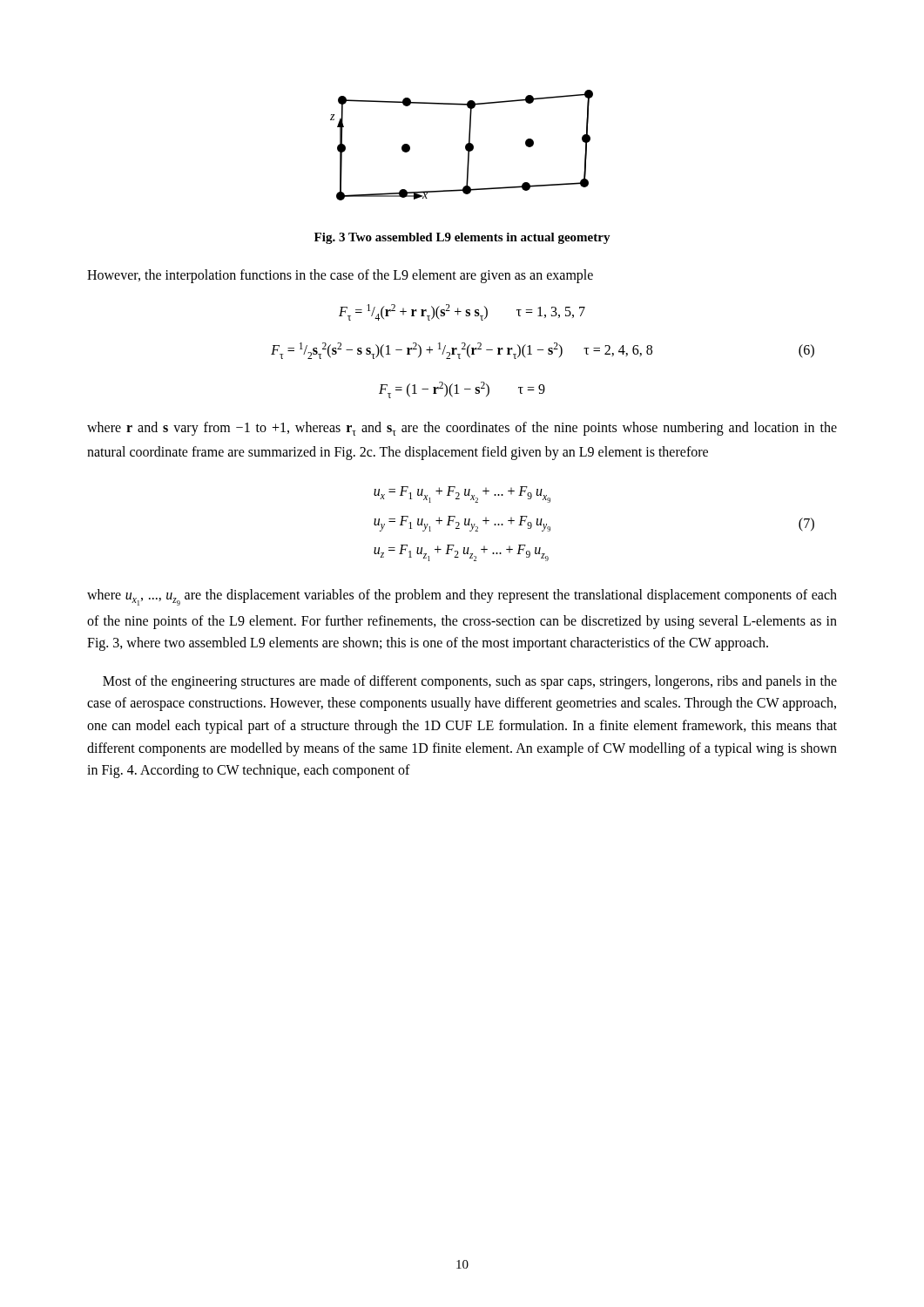The height and width of the screenshot is (1307, 924).
Task: Point to the region starting "where ux1, ..., uz9 are"
Action: pos(462,619)
